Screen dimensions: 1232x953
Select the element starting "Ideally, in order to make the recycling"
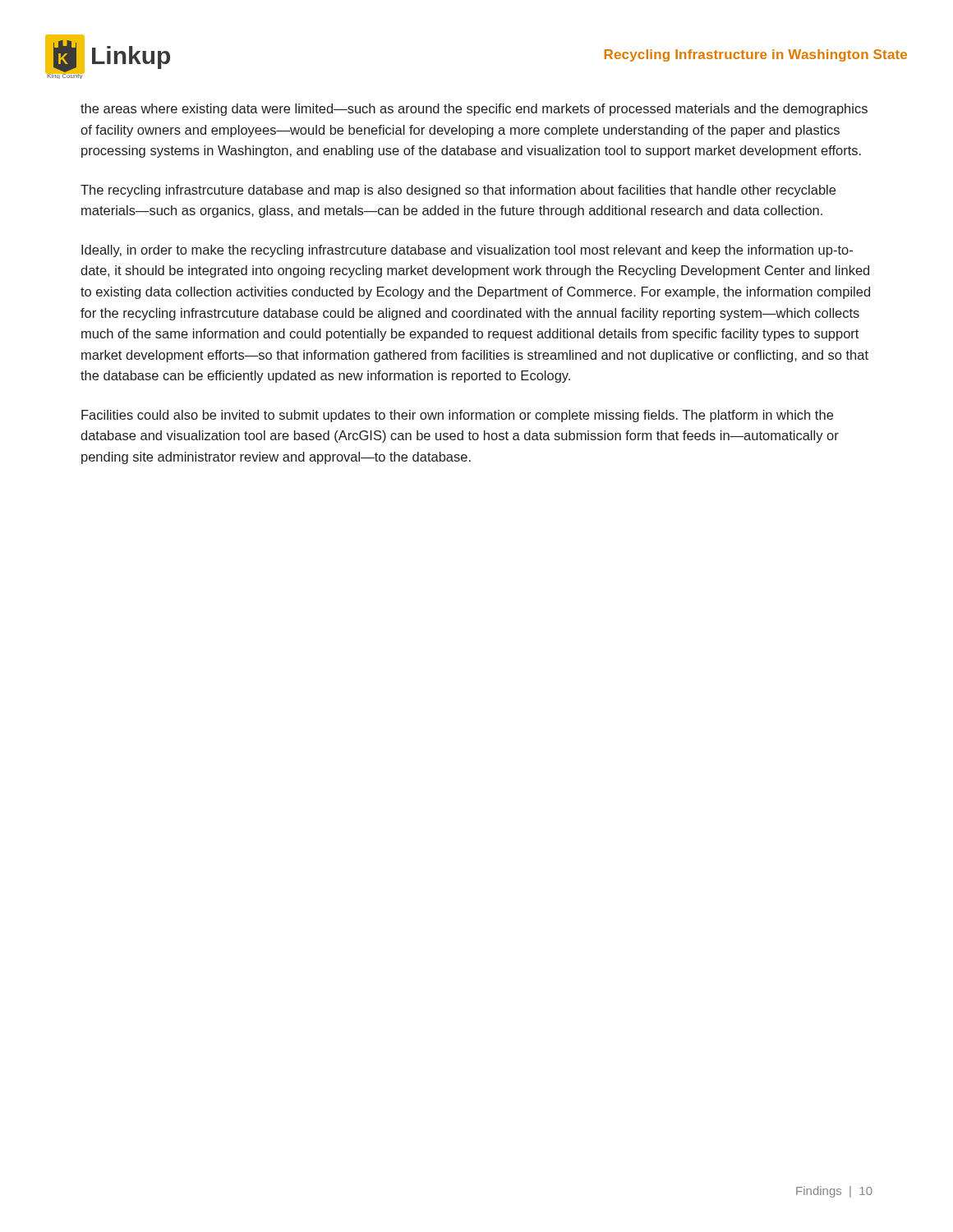tap(476, 312)
